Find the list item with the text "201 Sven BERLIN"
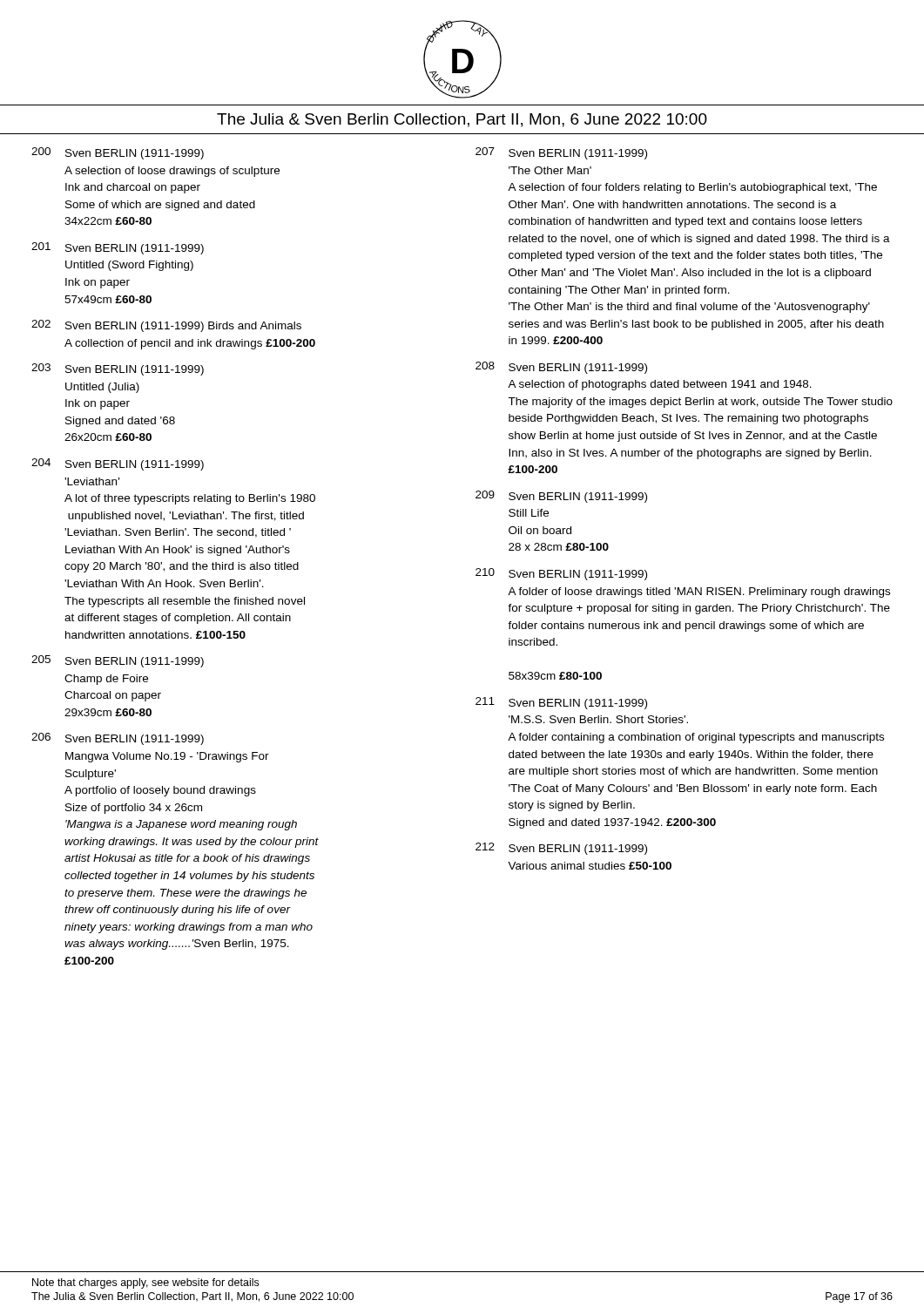 [x=118, y=248]
